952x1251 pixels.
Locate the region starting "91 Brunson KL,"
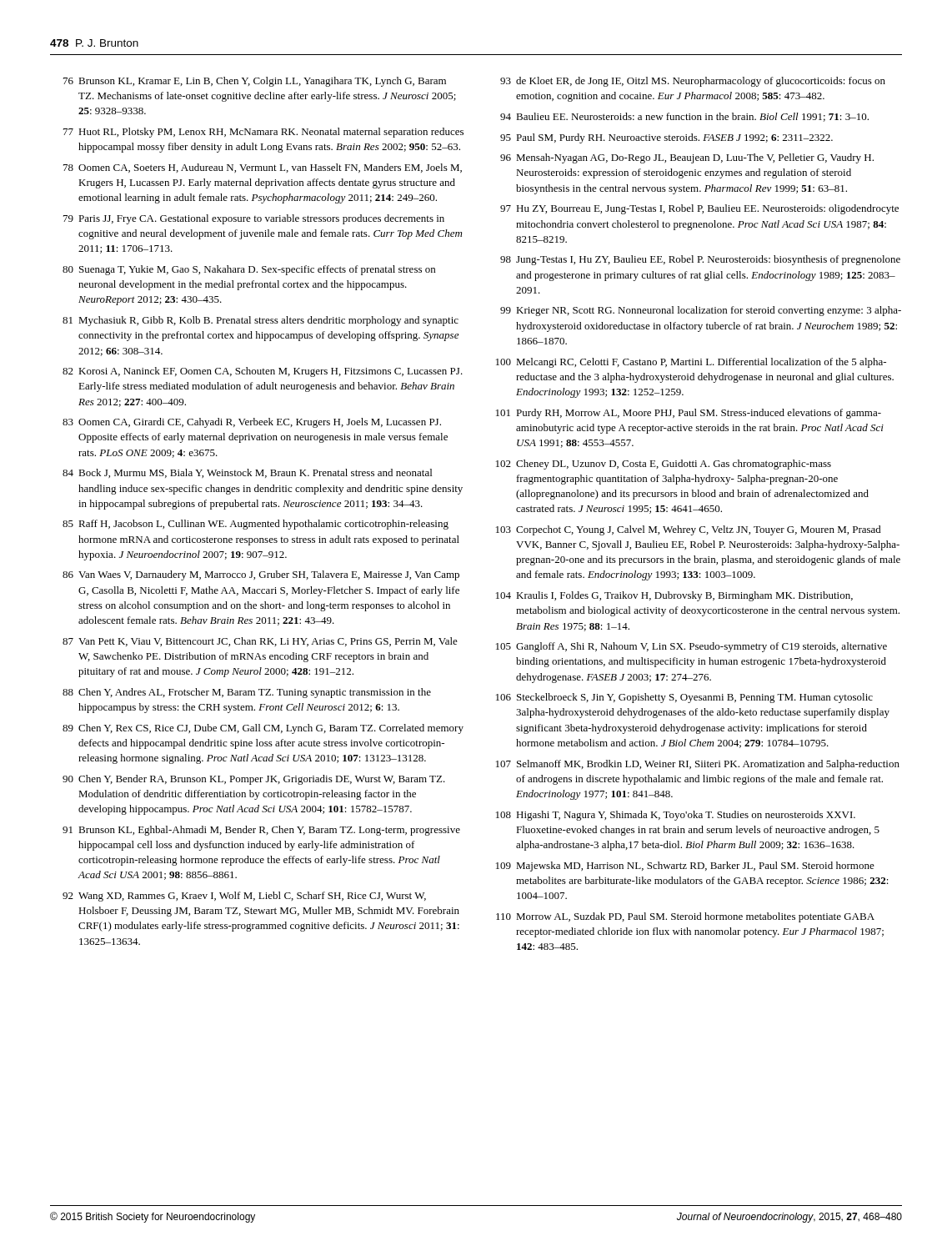pyautogui.click(x=257, y=852)
